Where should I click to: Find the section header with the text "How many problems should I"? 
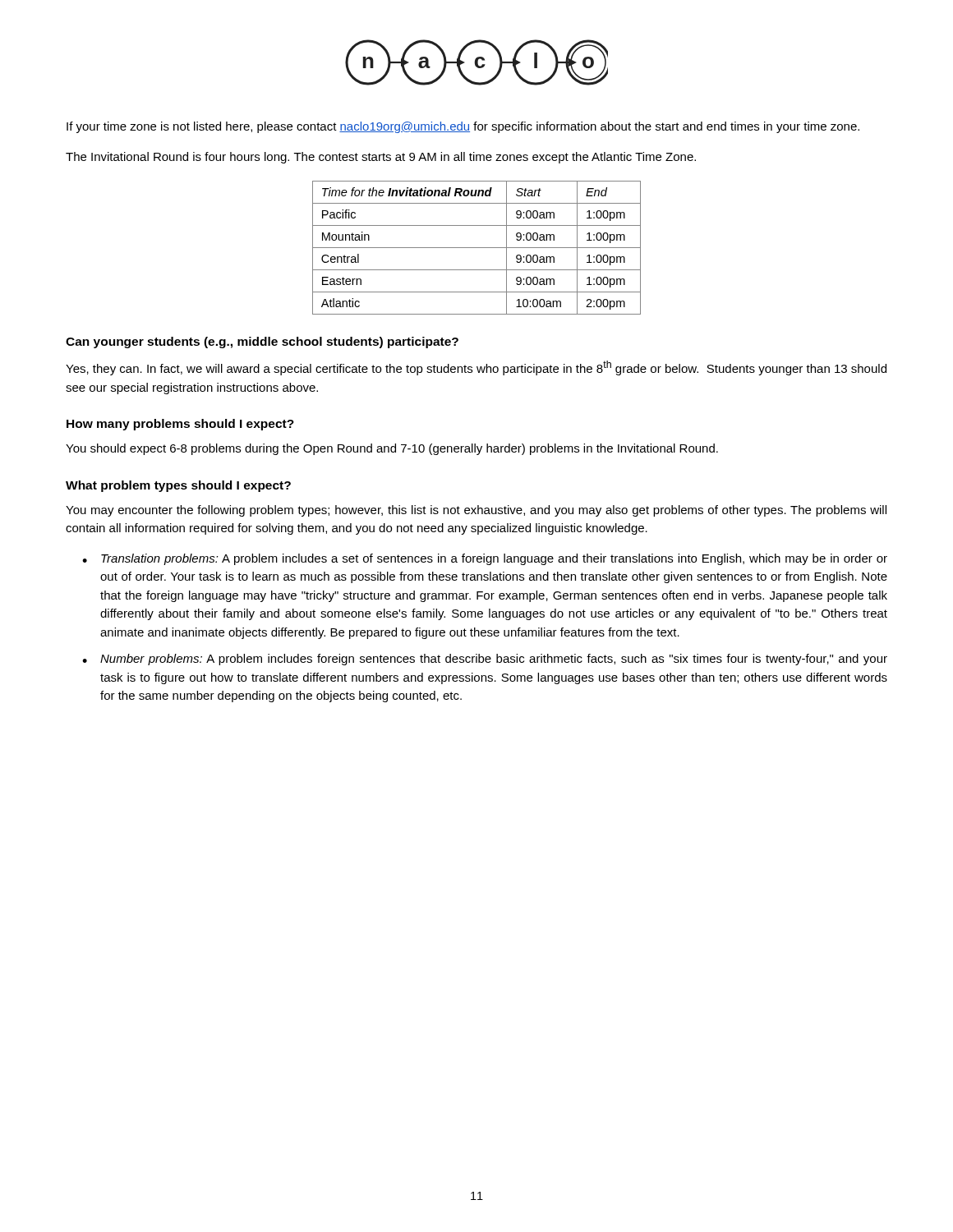[x=180, y=423]
